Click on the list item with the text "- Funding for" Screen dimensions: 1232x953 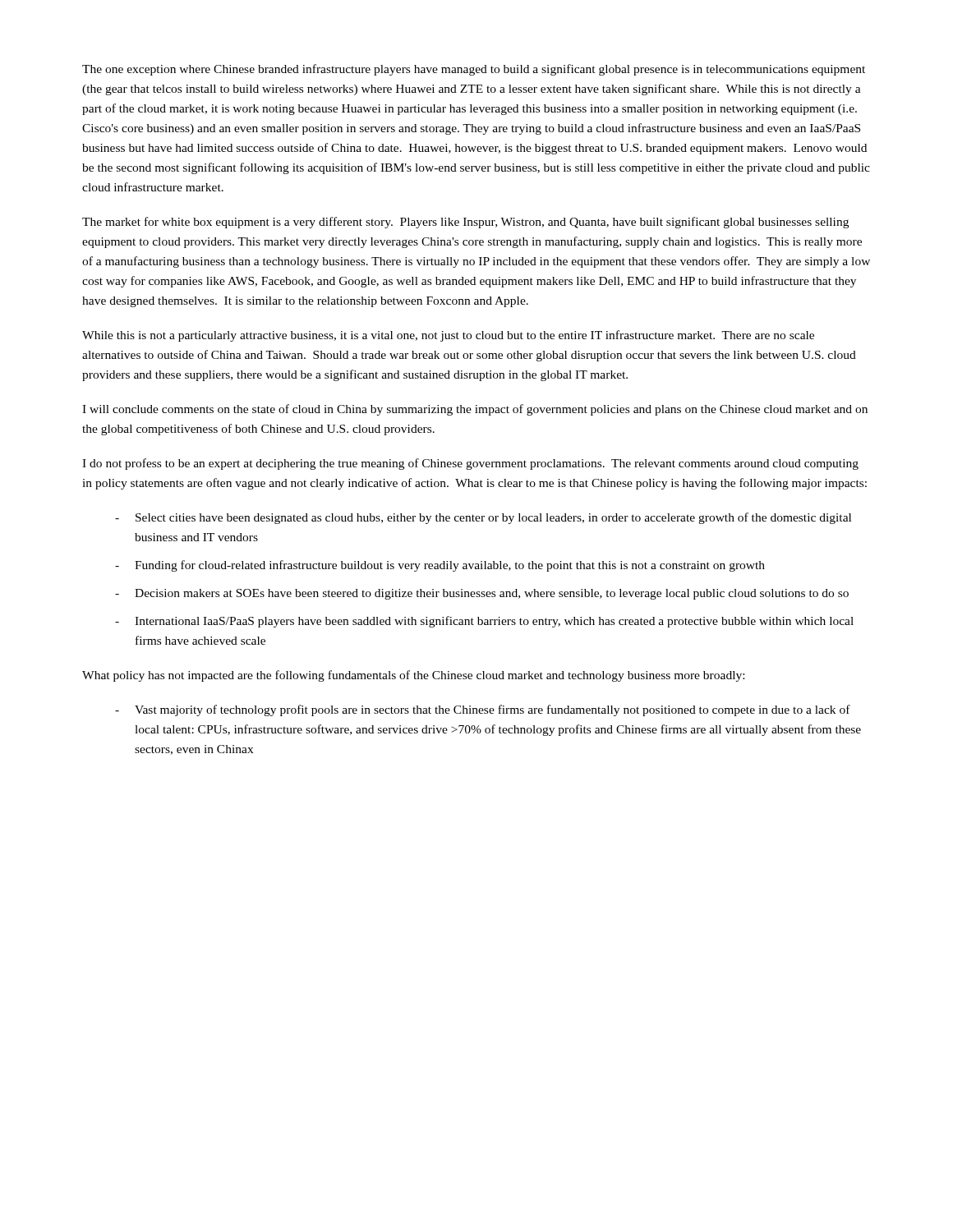tap(493, 565)
